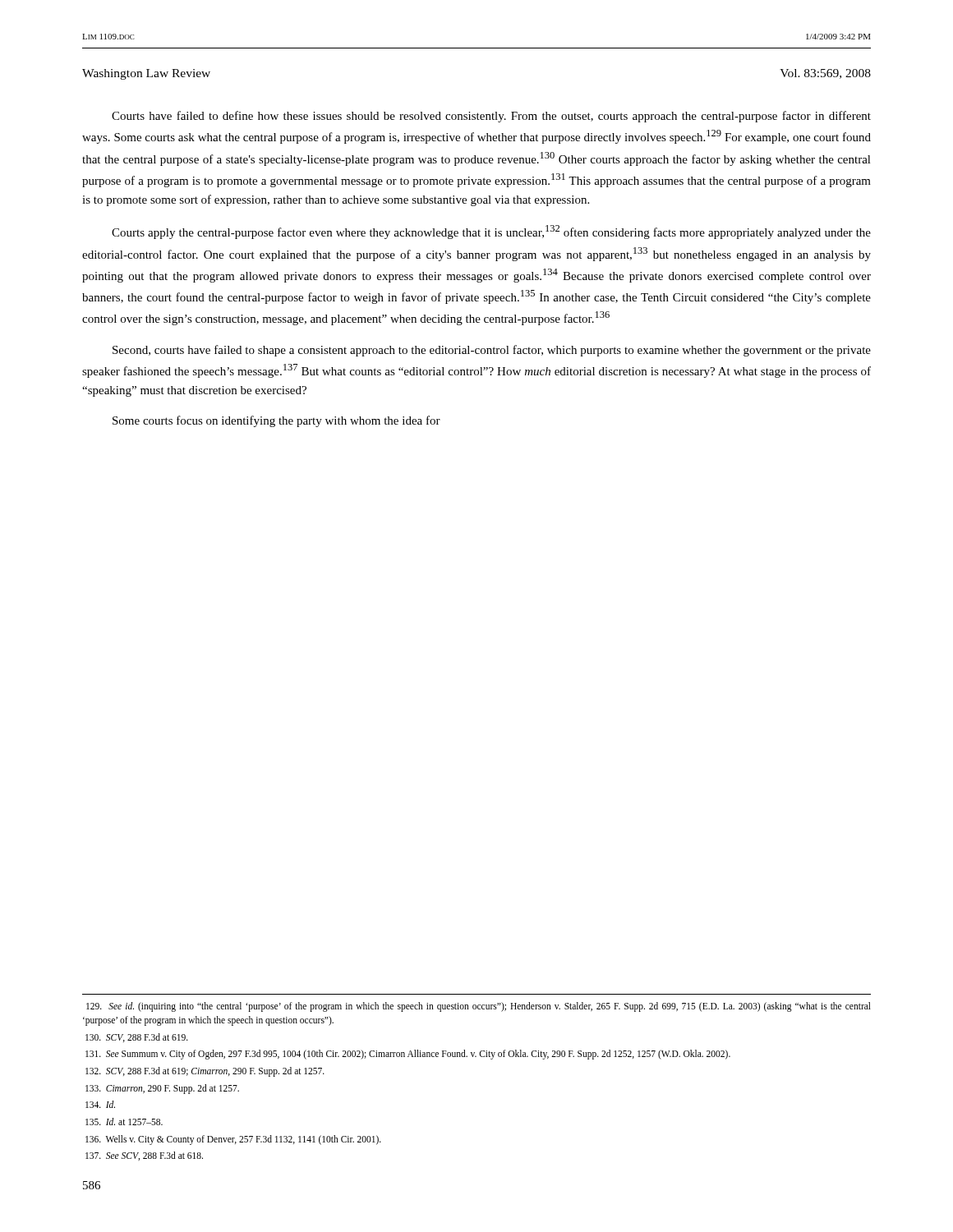Where is the passage that starts "SCV, 288 F.3d at 619; Cimarron,"?

coord(203,1071)
